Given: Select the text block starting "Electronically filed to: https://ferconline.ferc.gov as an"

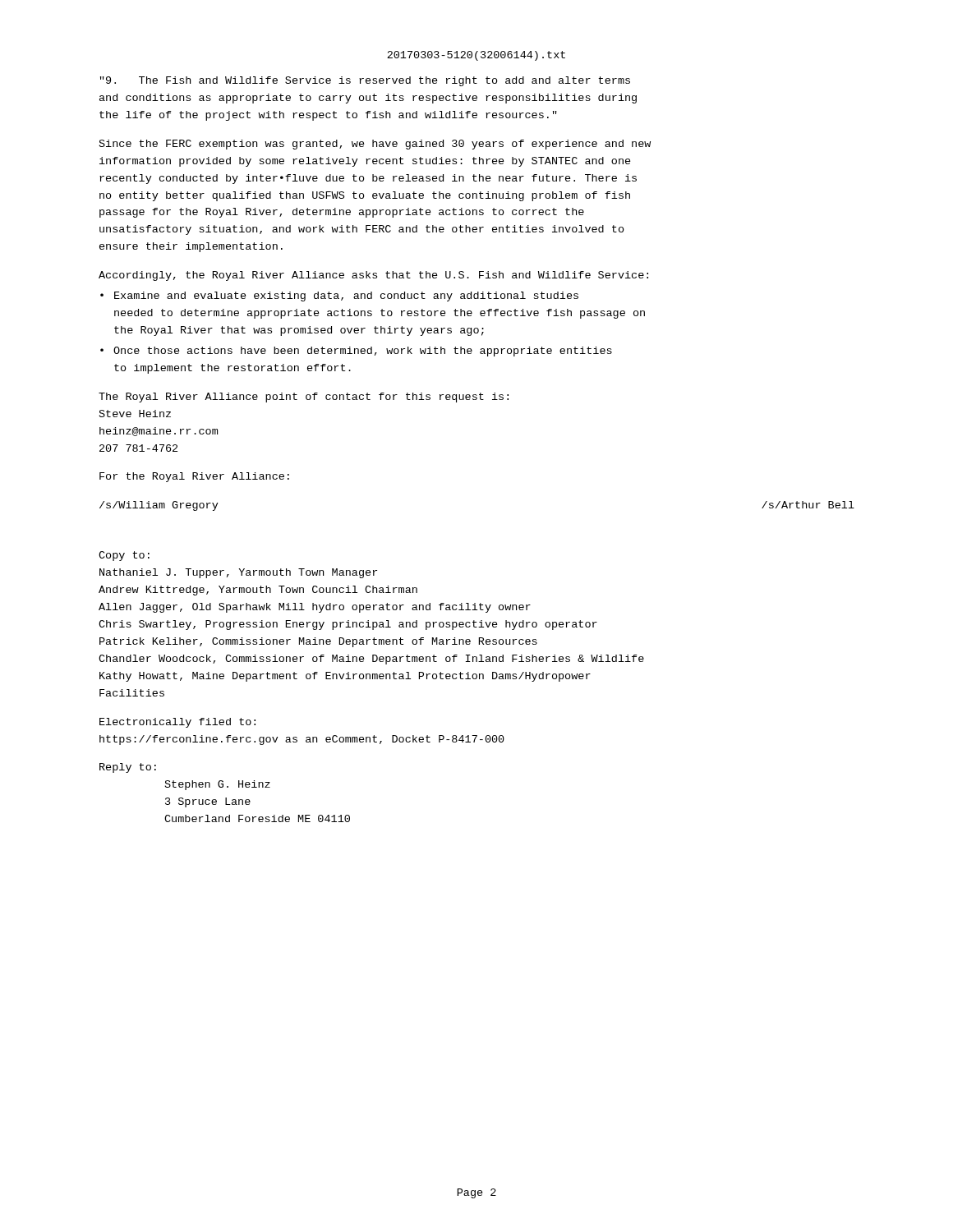Looking at the screenshot, I should tap(302, 731).
